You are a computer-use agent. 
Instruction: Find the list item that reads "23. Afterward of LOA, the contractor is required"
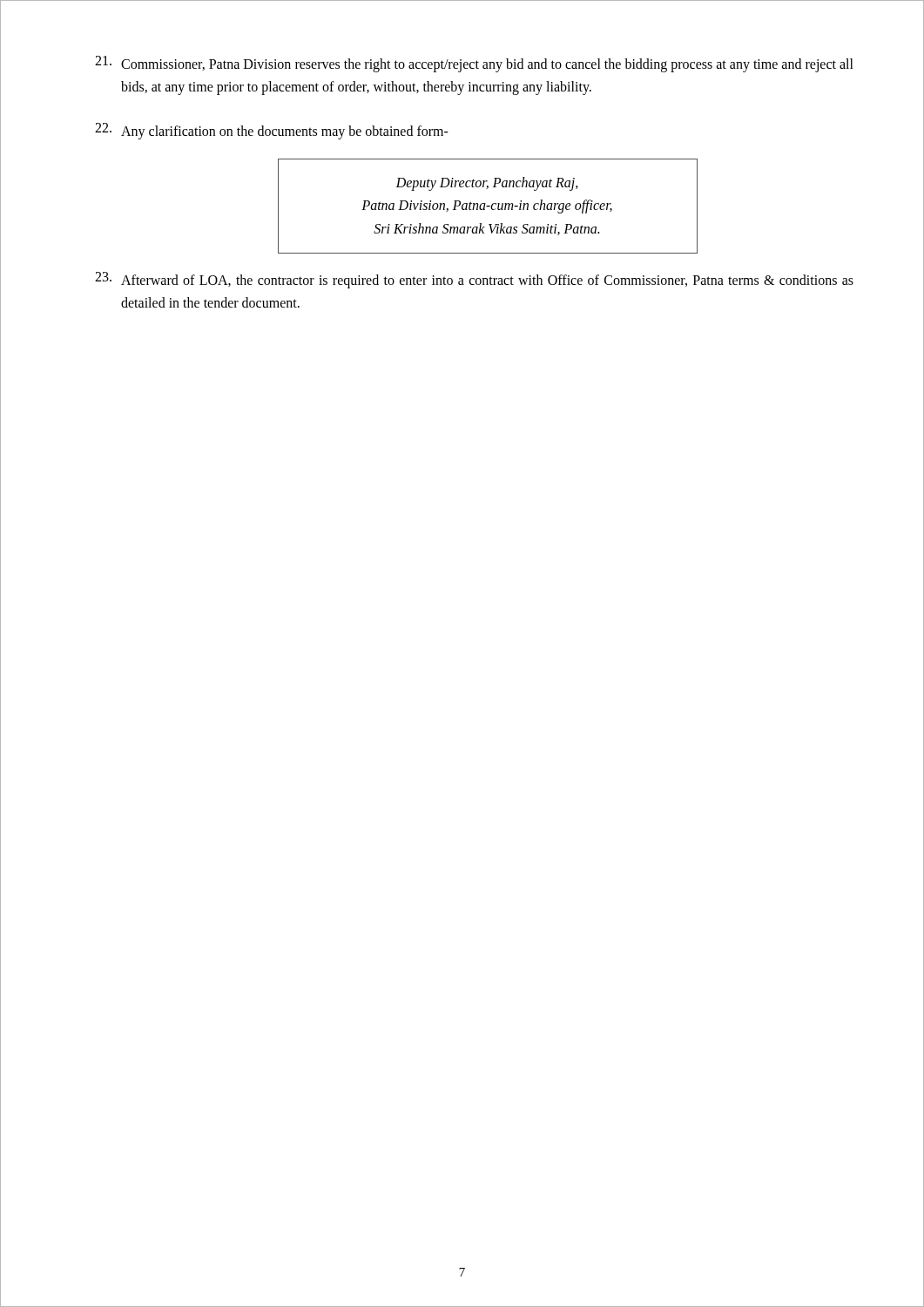pyautogui.click(x=462, y=292)
